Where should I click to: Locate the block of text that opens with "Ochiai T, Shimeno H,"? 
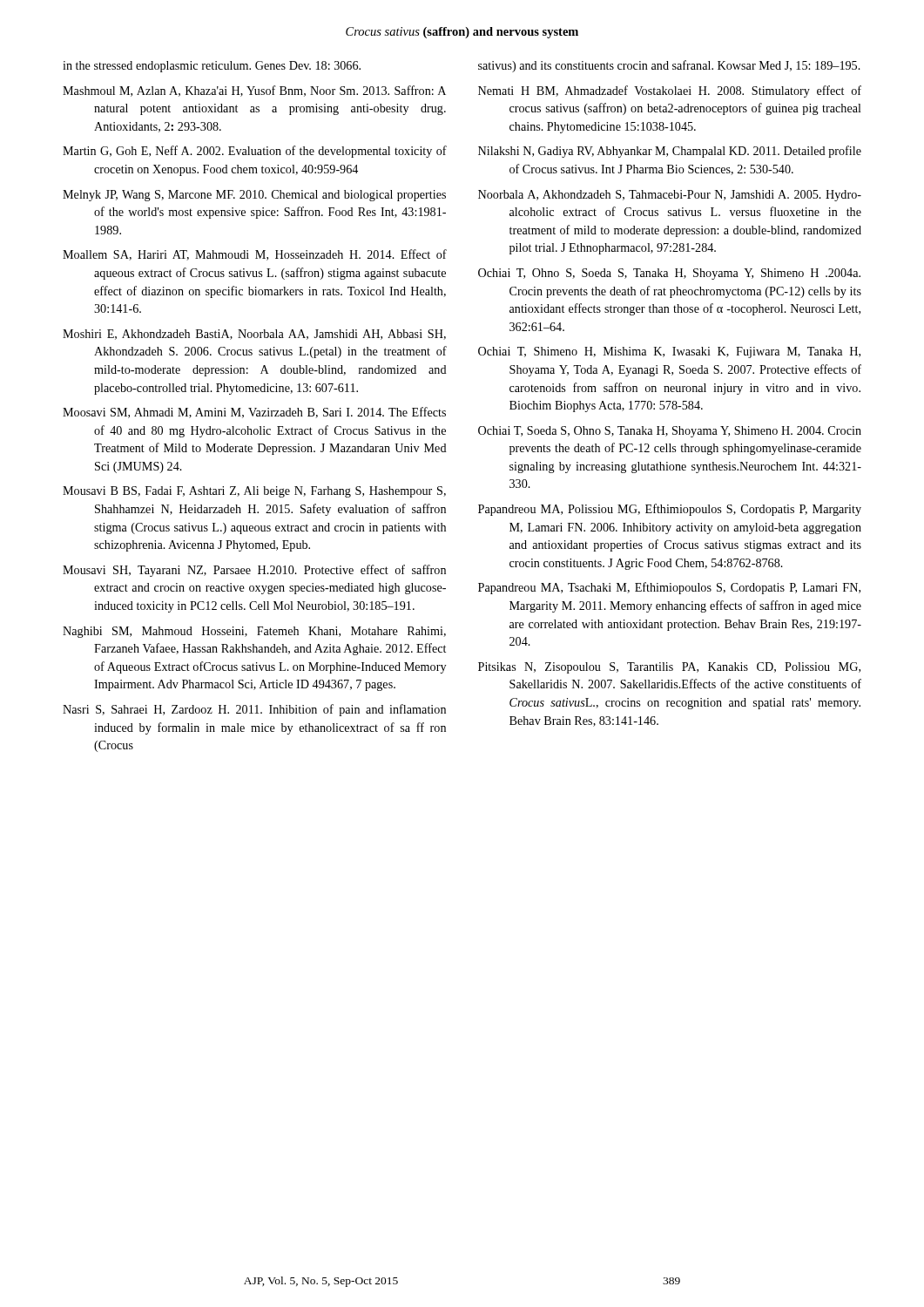669,378
